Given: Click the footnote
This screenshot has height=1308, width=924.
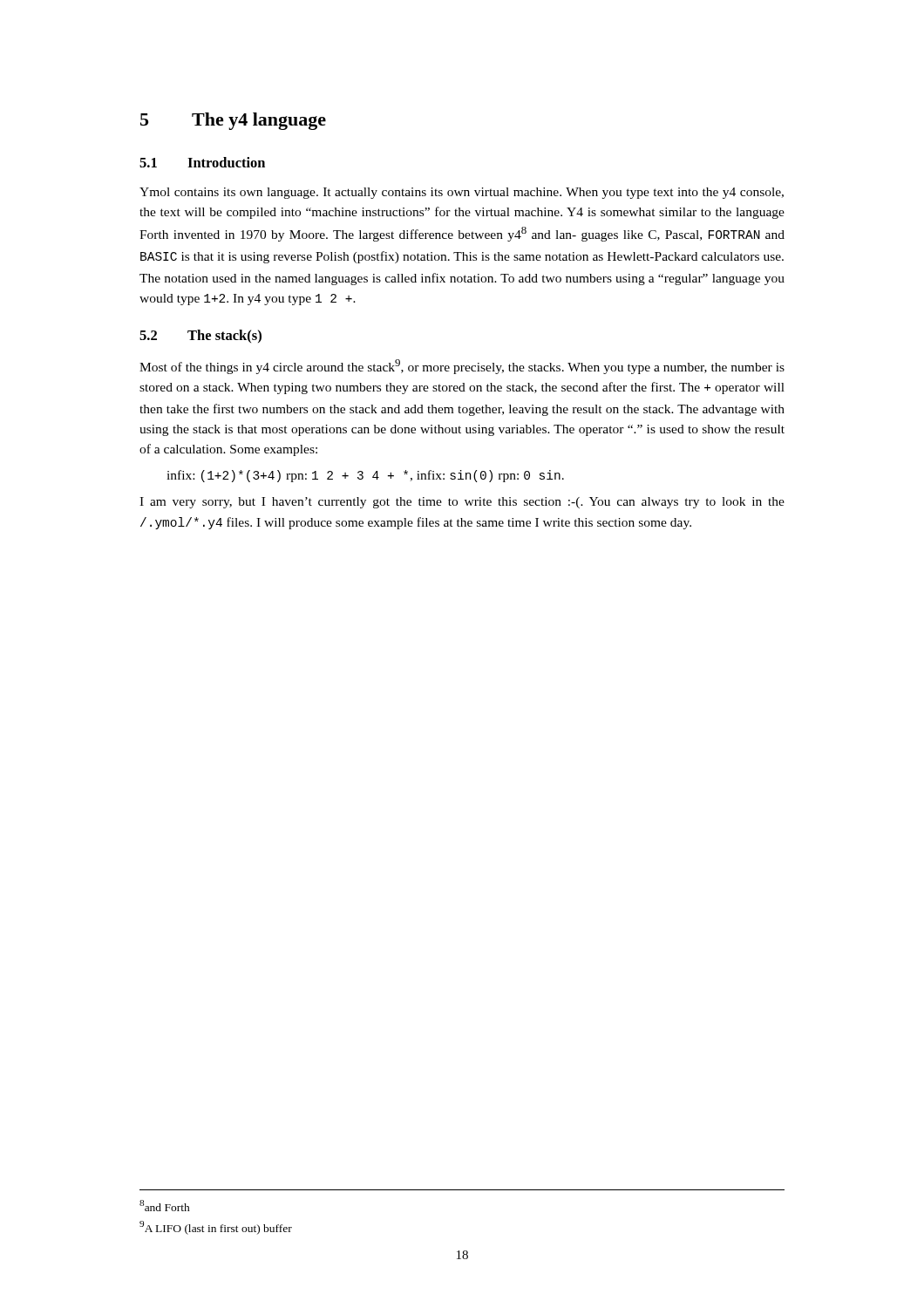Looking at the screenshot, I should (x=462, y=1216).
